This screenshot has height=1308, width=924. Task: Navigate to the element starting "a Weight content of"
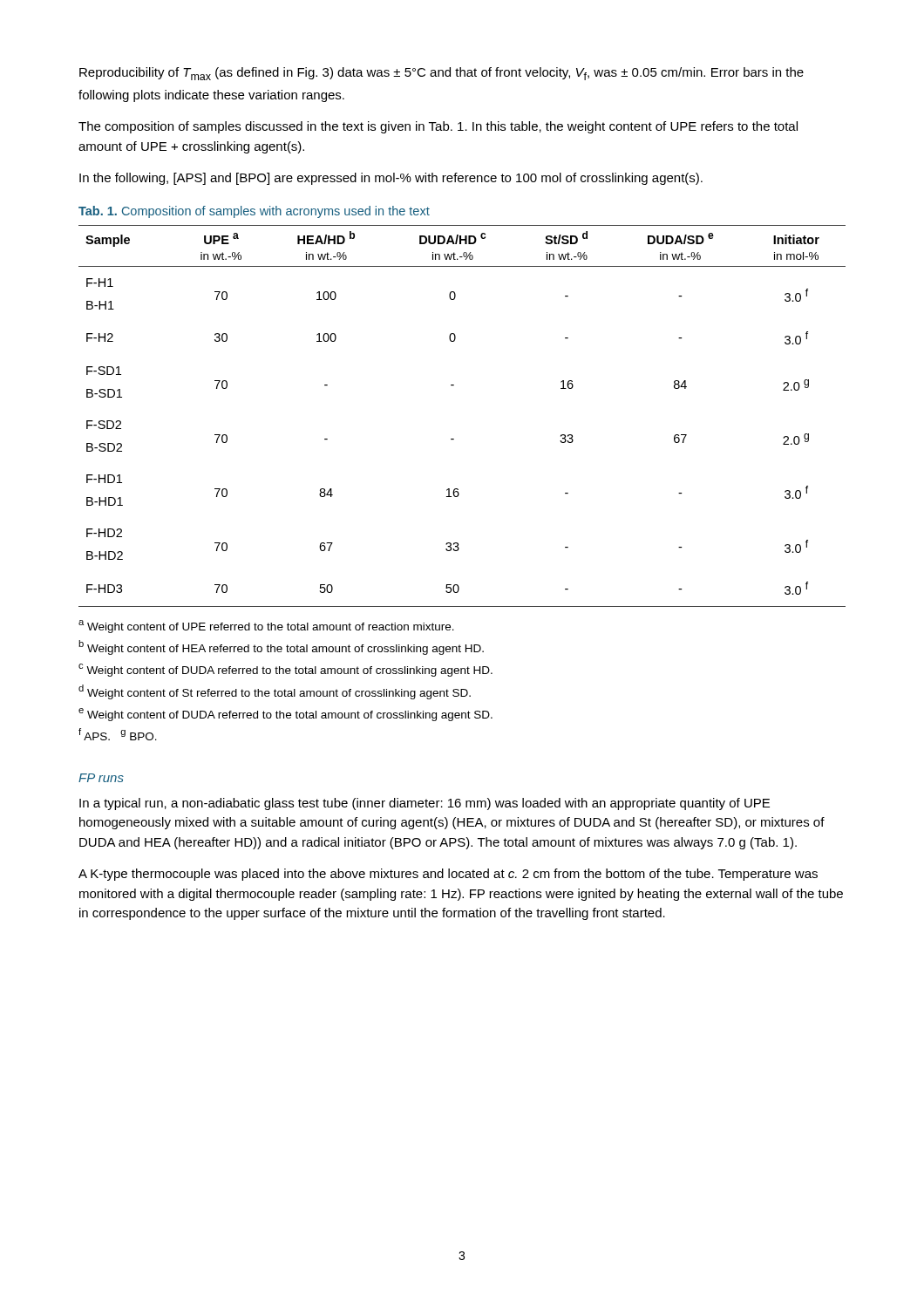point(286,680)
